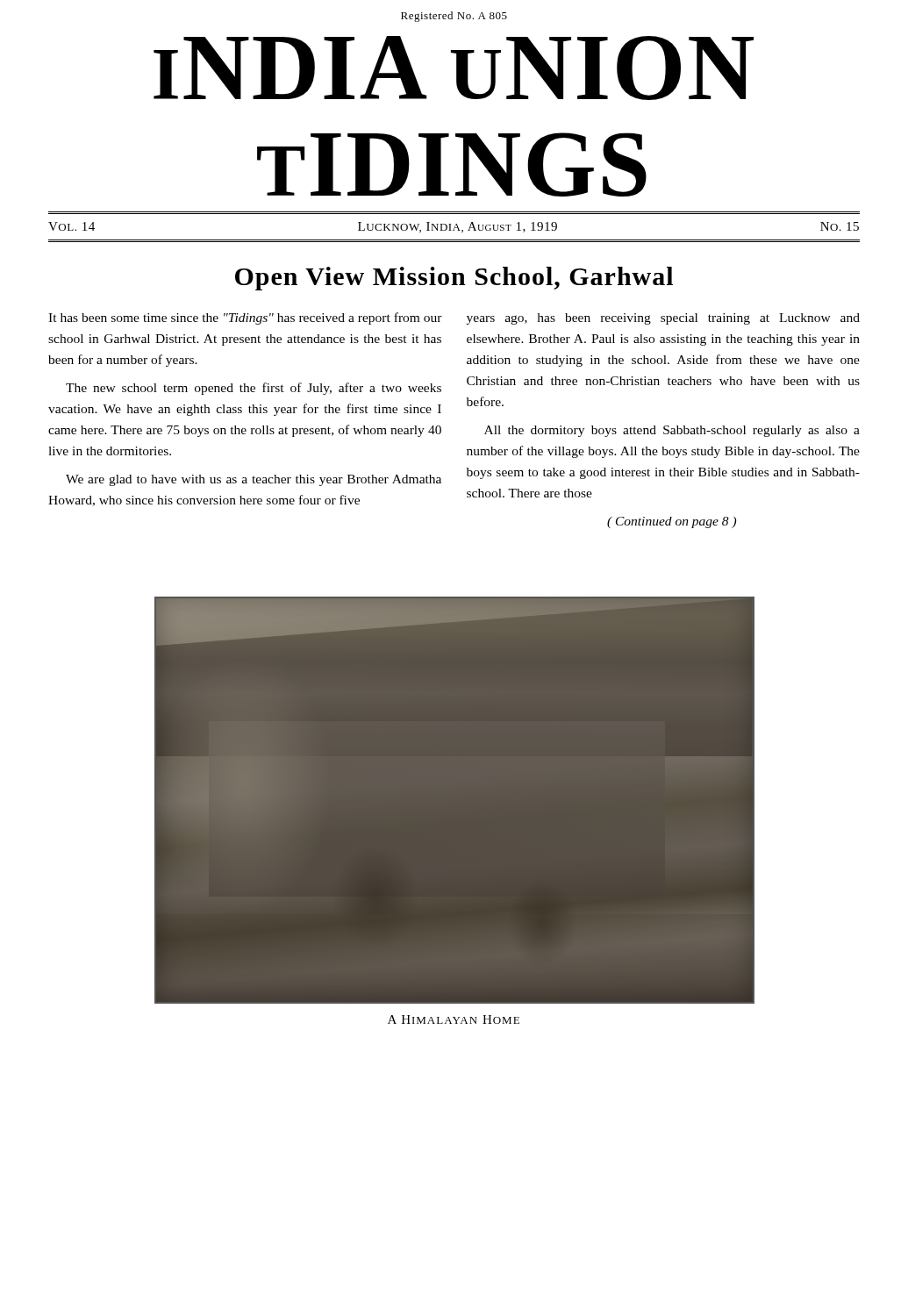Locate the title that says "INDIA UNION TIDINGS"
908x1316 pixels.
pos(454,115)
